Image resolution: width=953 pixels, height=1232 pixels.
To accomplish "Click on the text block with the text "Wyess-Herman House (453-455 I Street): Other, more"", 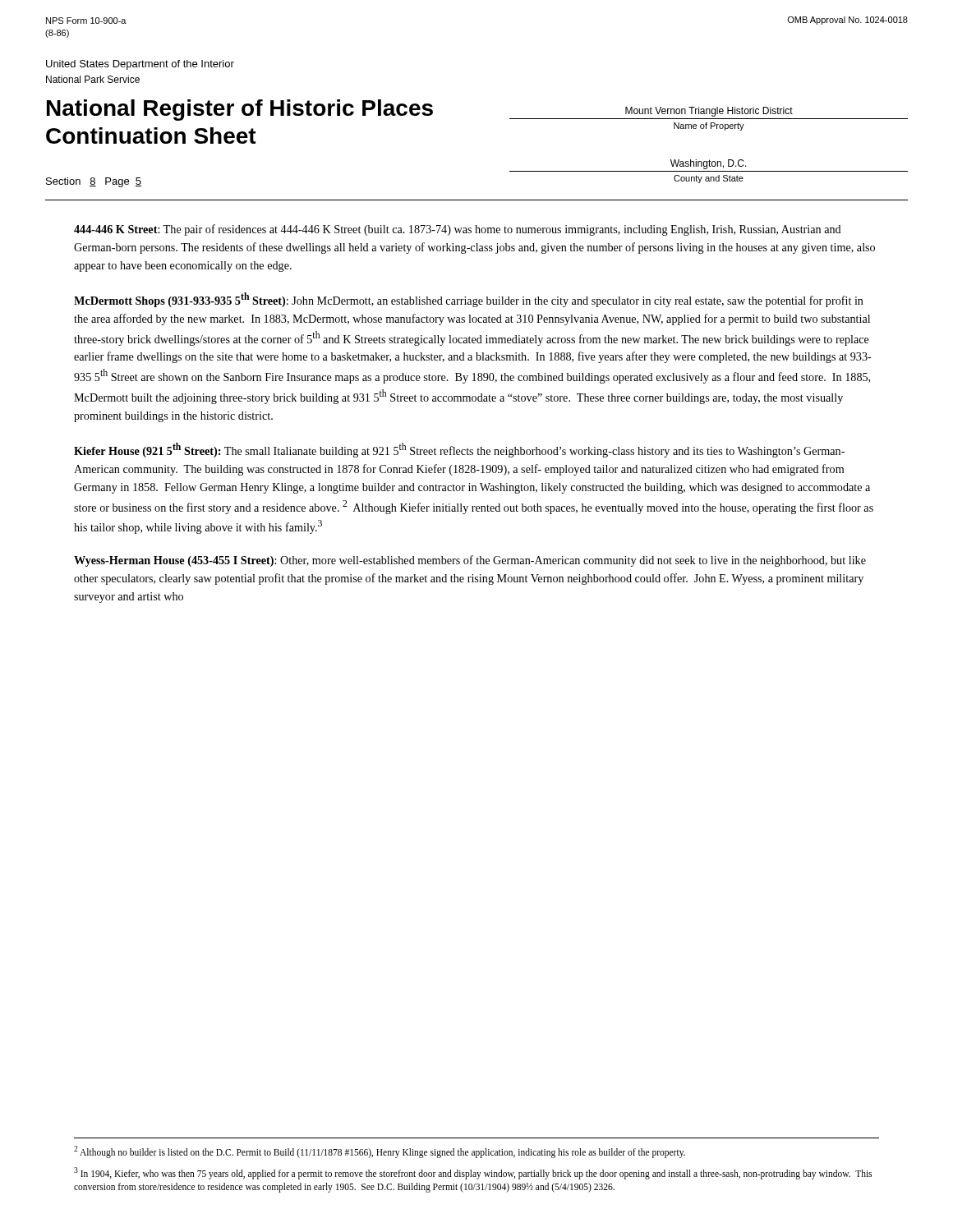I will (470, 578).
